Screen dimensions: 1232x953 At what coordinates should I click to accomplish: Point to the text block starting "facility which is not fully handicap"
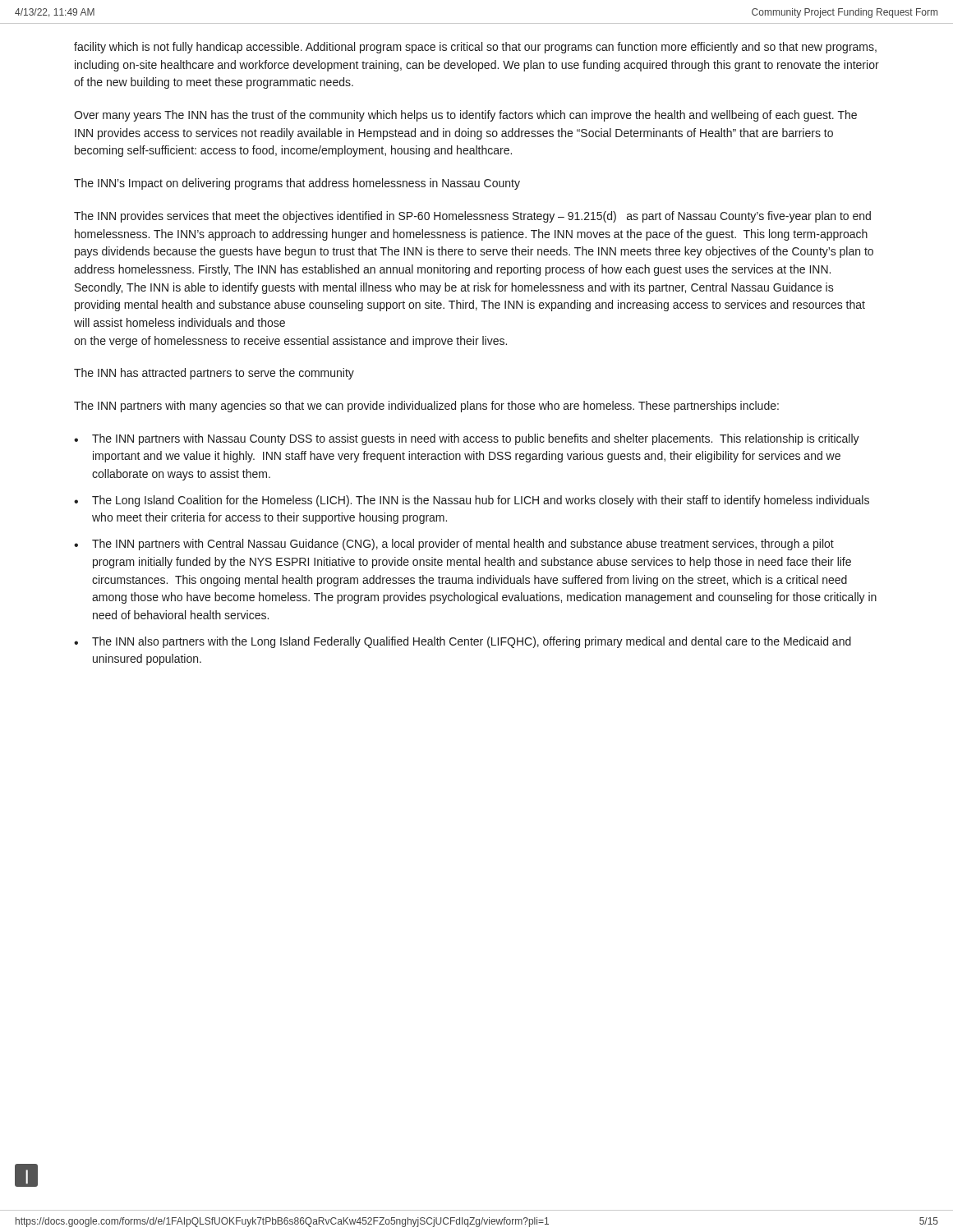(476, 65)
